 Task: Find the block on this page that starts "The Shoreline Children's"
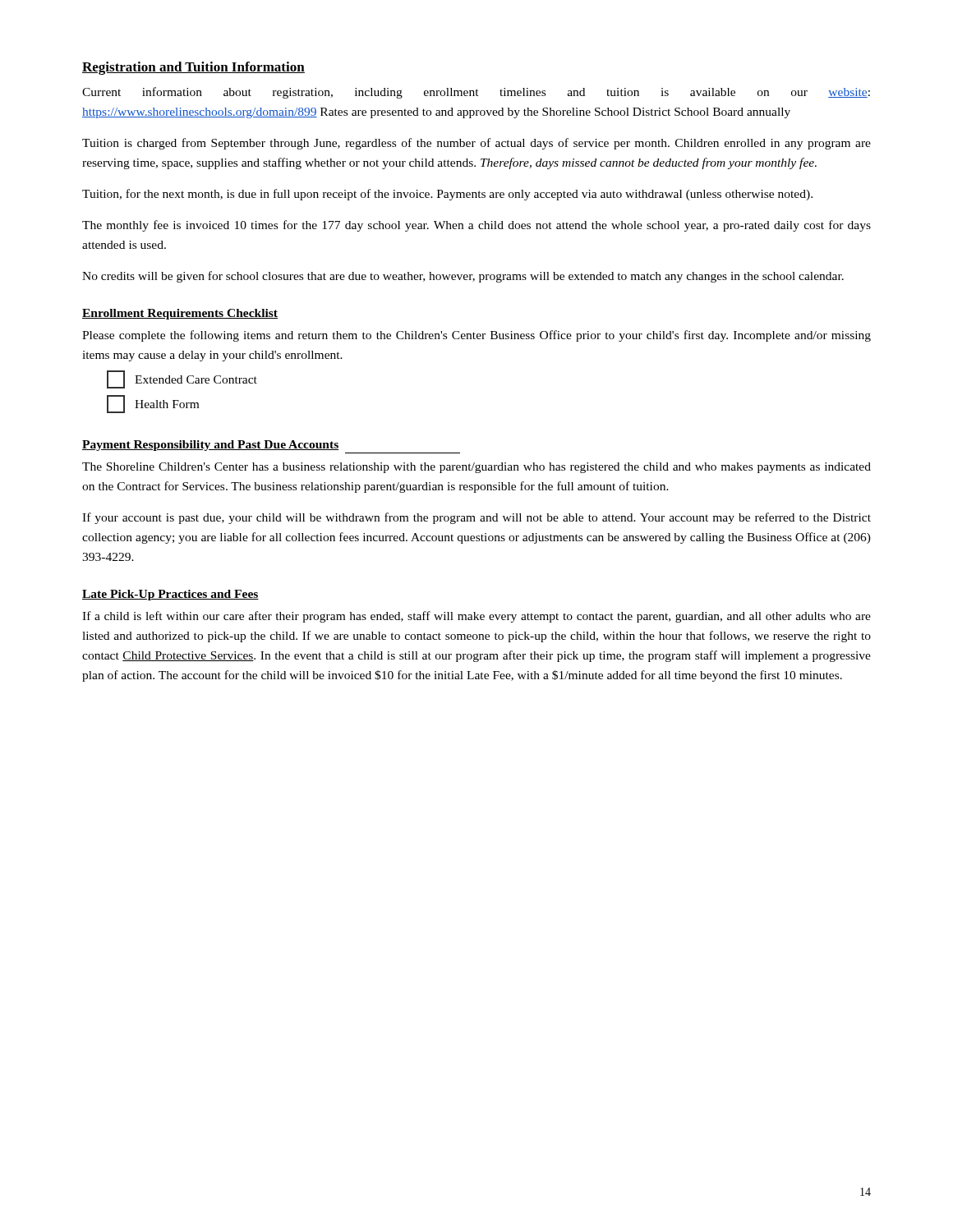[x=476, y=476]
